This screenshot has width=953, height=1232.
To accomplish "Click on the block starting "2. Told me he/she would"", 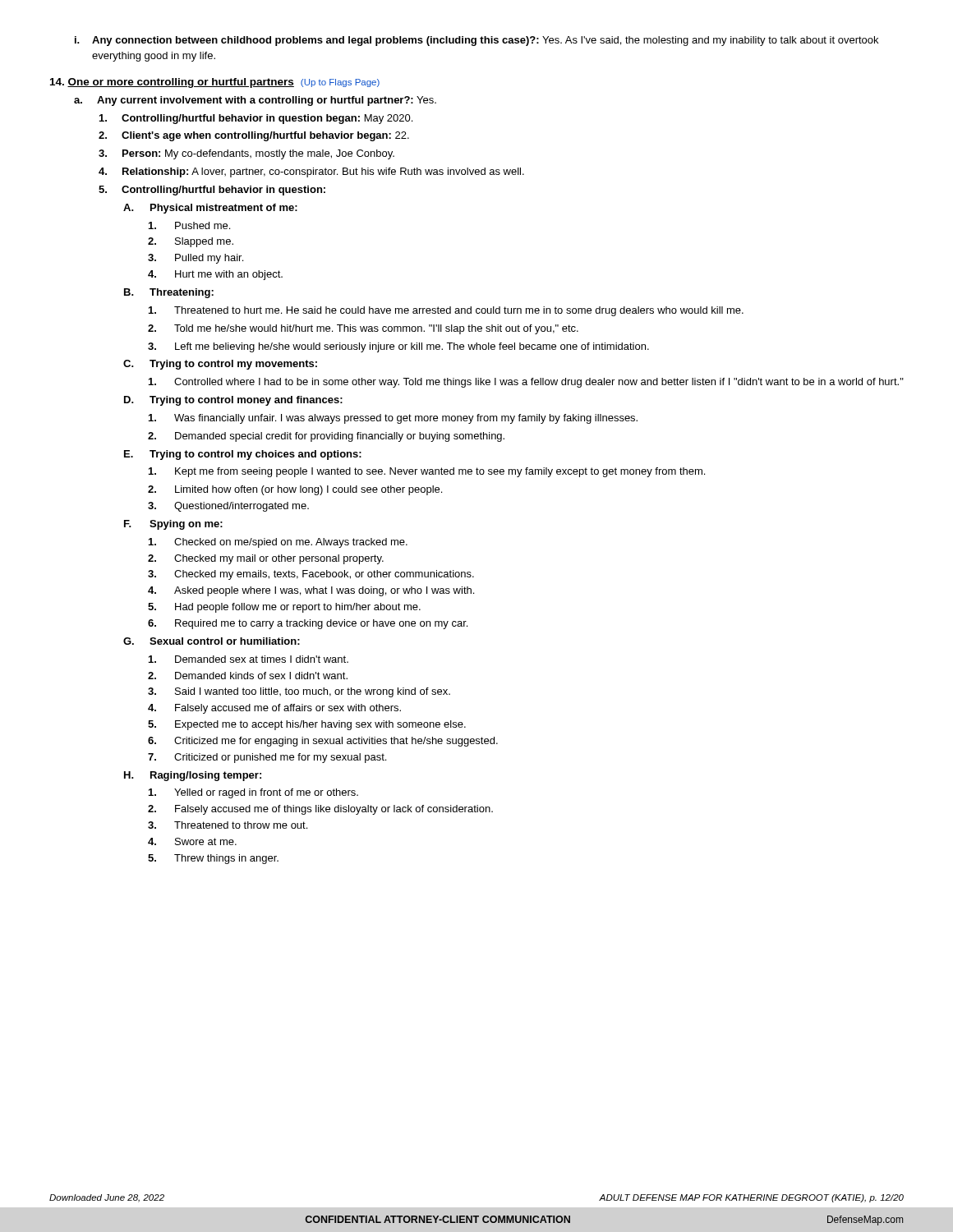I will [x=363, y=329].
